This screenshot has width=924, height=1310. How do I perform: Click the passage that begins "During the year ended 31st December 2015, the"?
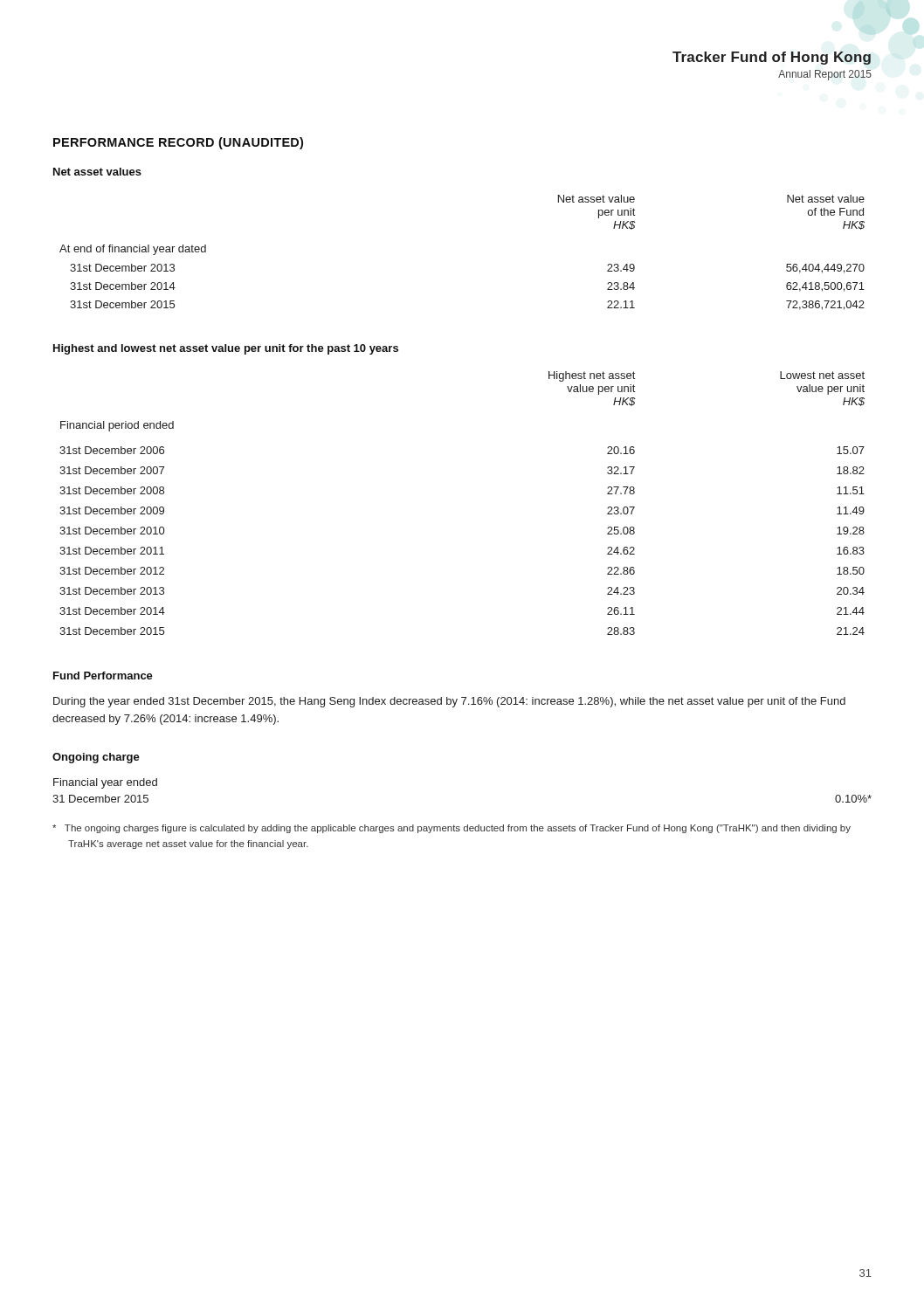[x=449, y=710]
